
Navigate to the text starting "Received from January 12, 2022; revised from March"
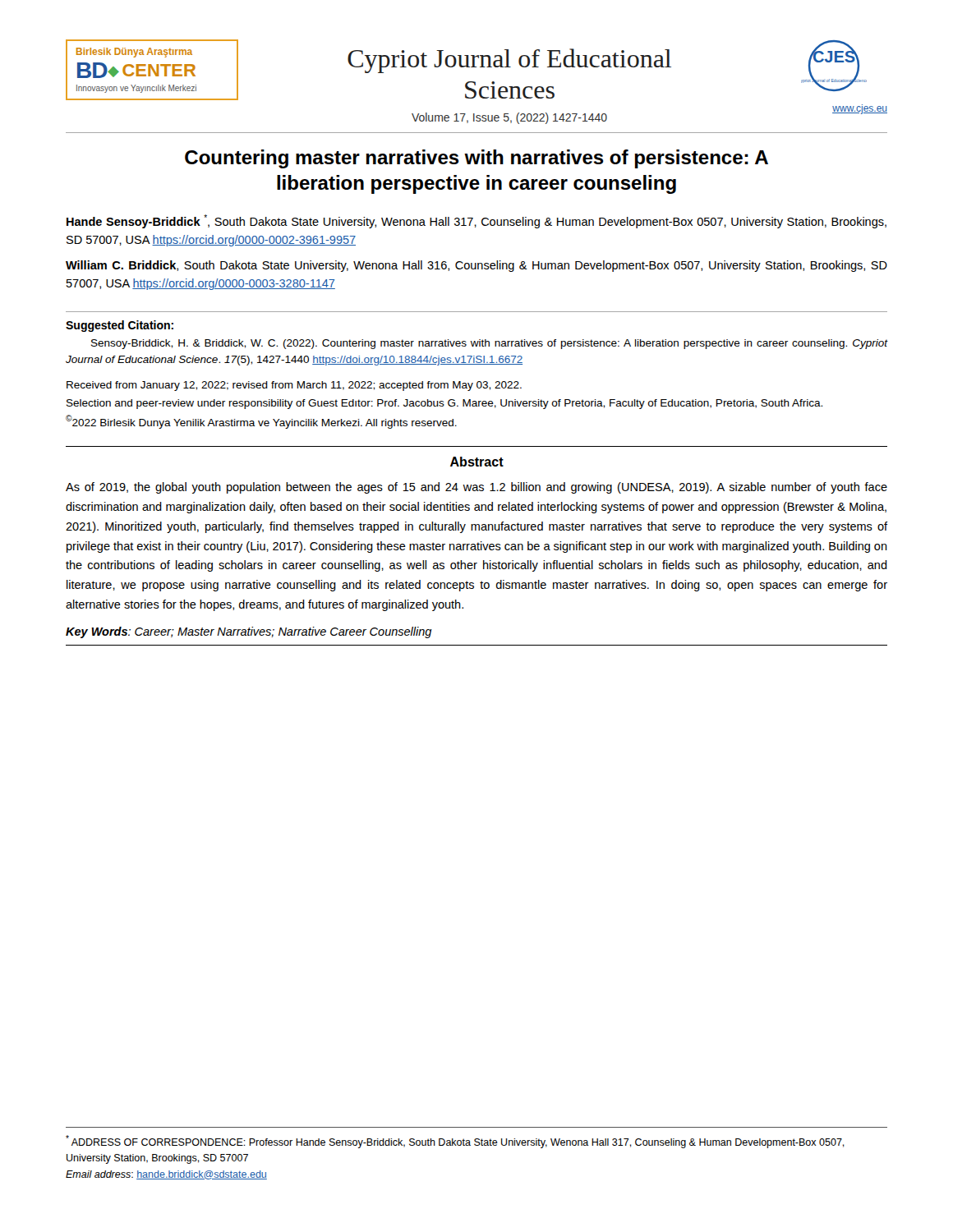point(445,404)
